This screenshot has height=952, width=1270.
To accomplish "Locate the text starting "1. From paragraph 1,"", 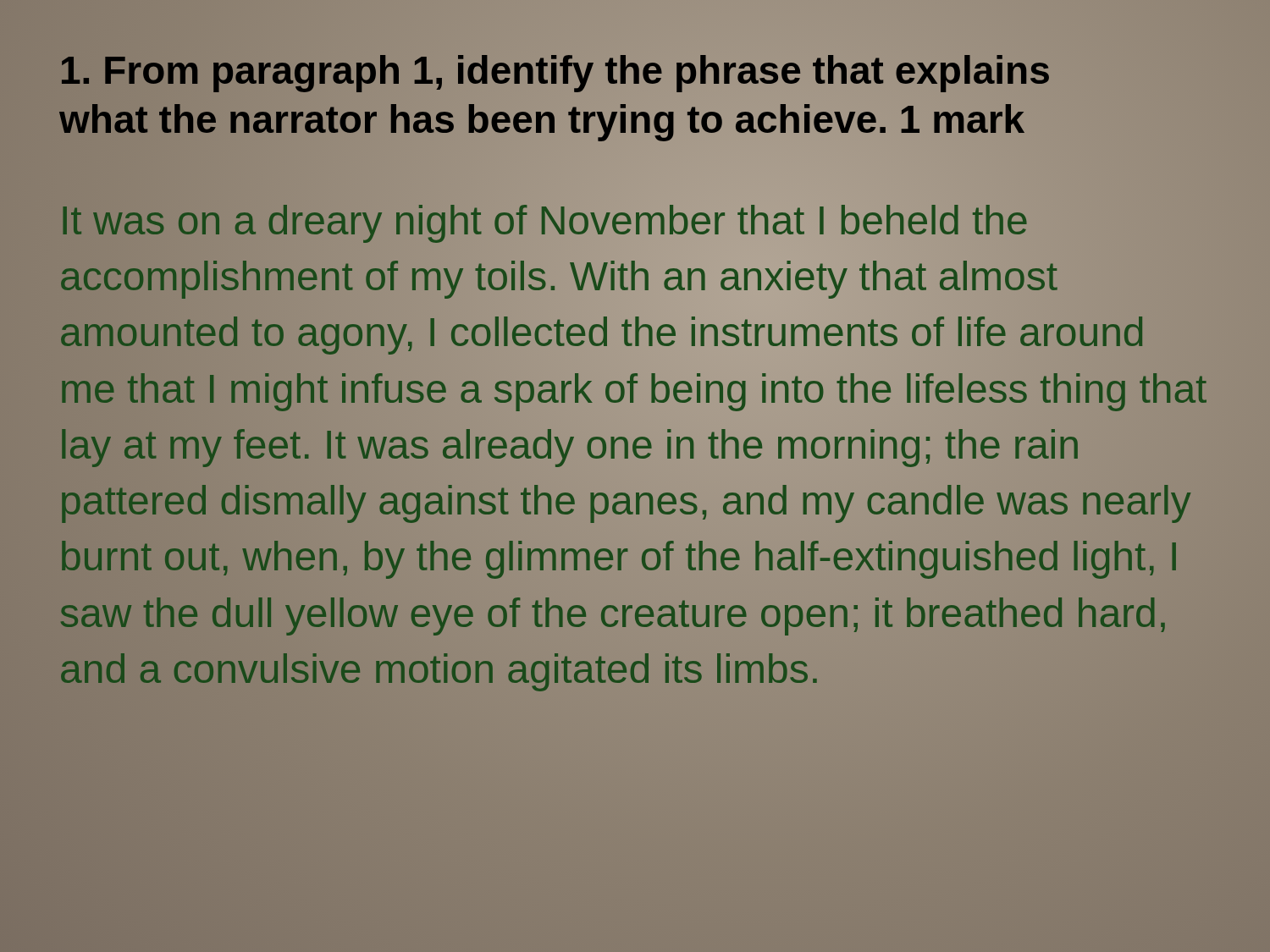I will (555, 95).
